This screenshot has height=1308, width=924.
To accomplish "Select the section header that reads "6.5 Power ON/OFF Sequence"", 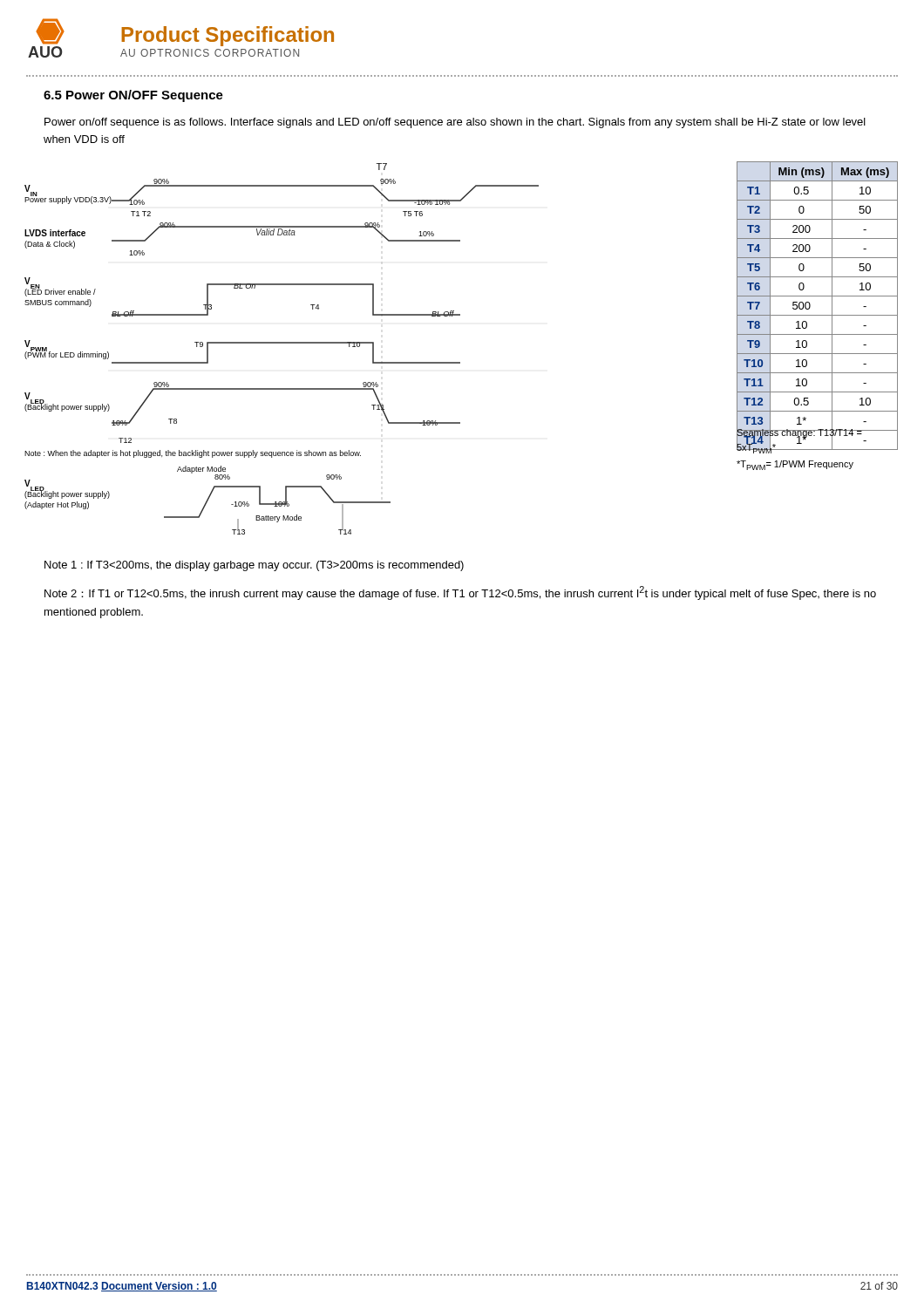I will (133, 95).
